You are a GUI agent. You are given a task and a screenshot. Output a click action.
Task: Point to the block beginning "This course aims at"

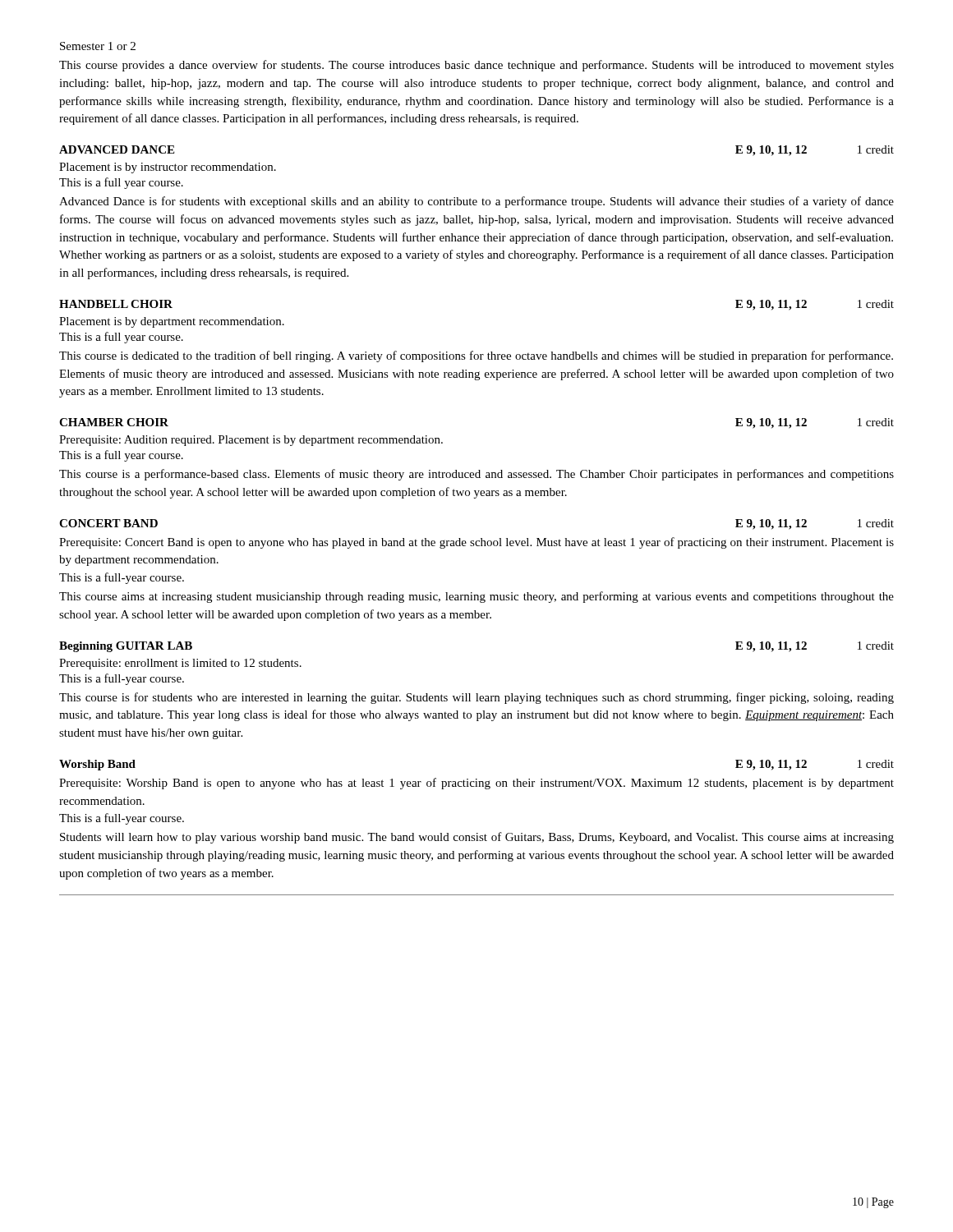pyautogui.click(x=476, y=605)
